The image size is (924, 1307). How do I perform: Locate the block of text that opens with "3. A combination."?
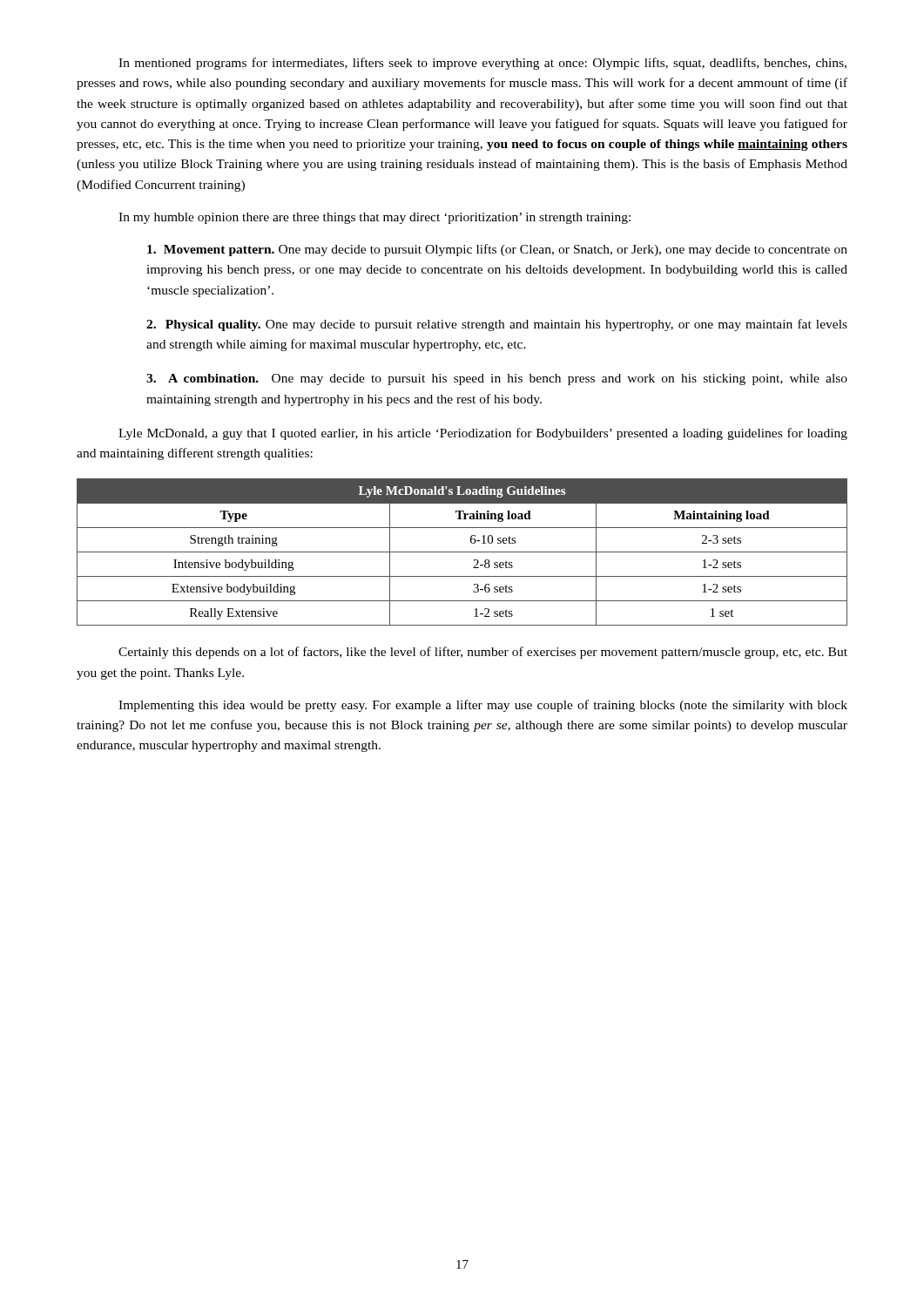coord(497,388)
